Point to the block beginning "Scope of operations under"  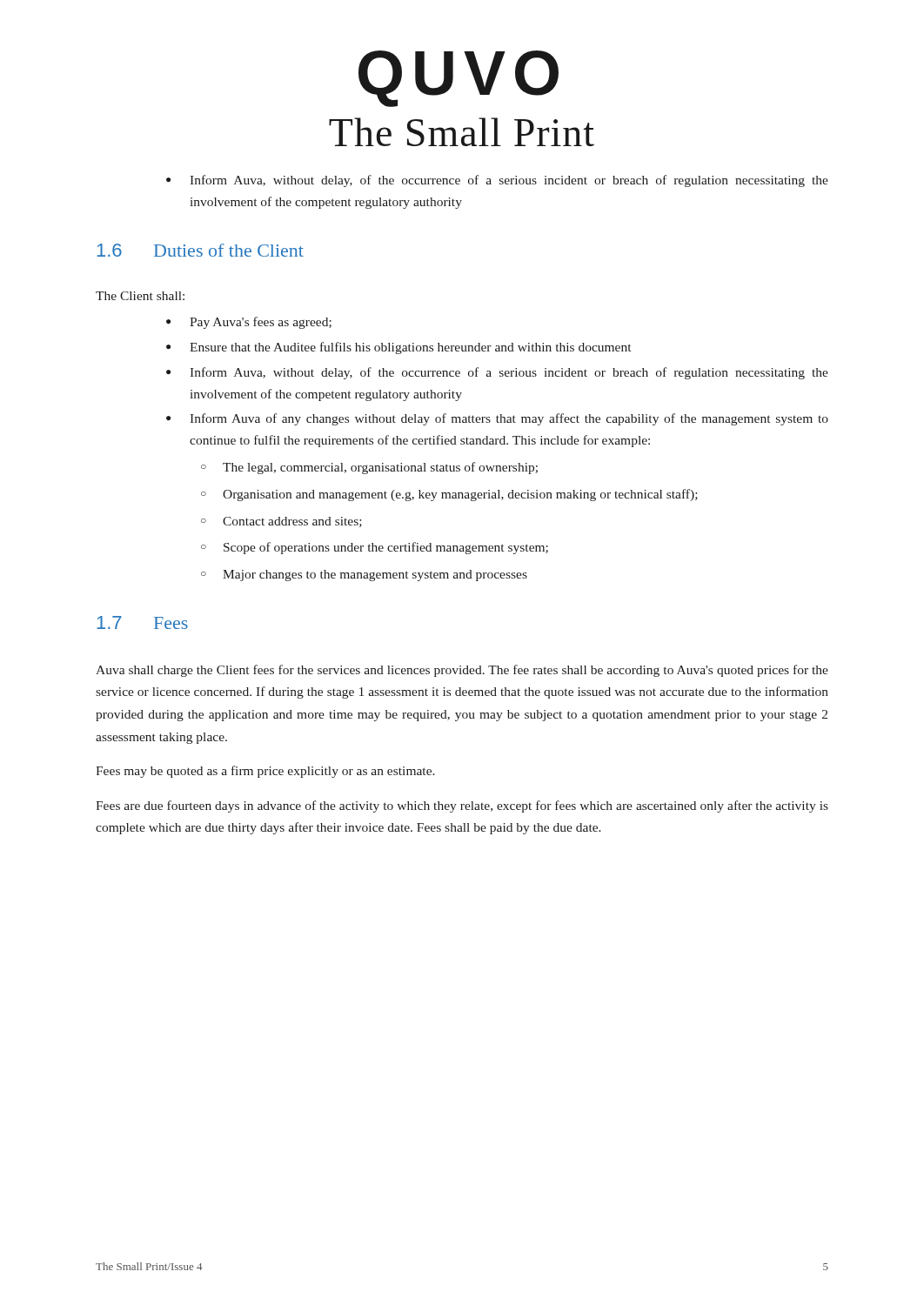(514, 548)
